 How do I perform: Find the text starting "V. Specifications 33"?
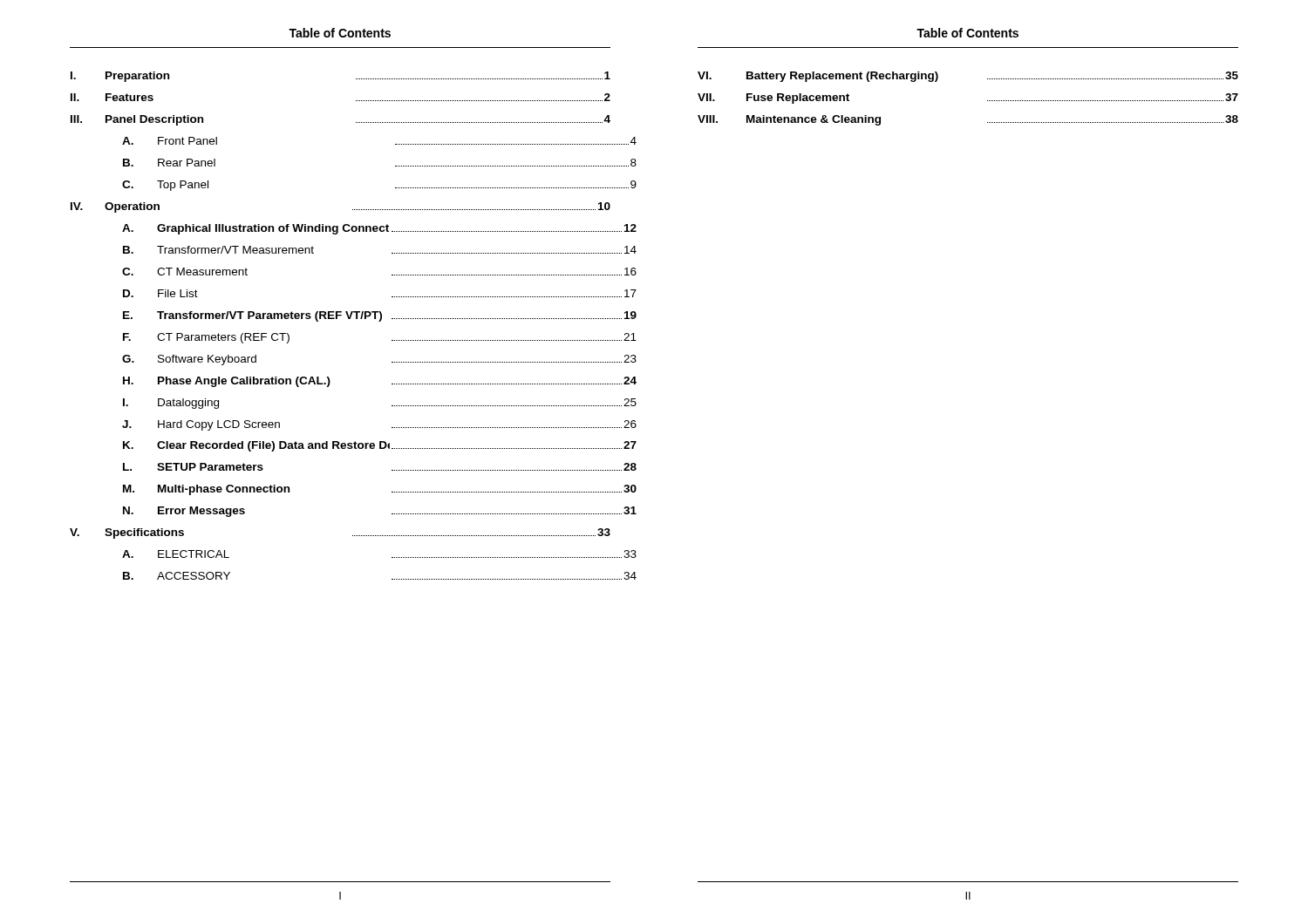143,533
